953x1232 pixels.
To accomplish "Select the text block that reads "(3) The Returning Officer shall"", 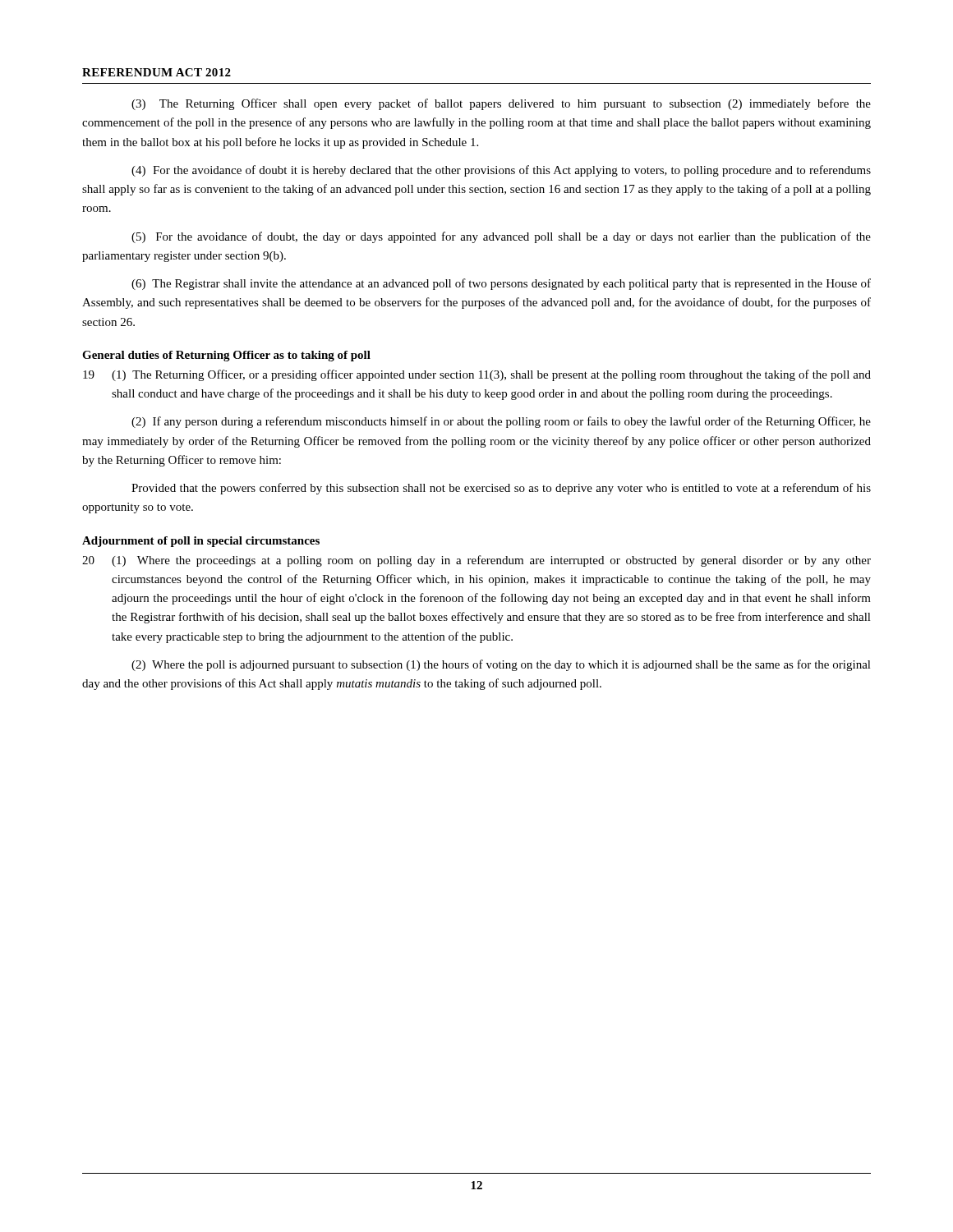I will tap(476, 123).
